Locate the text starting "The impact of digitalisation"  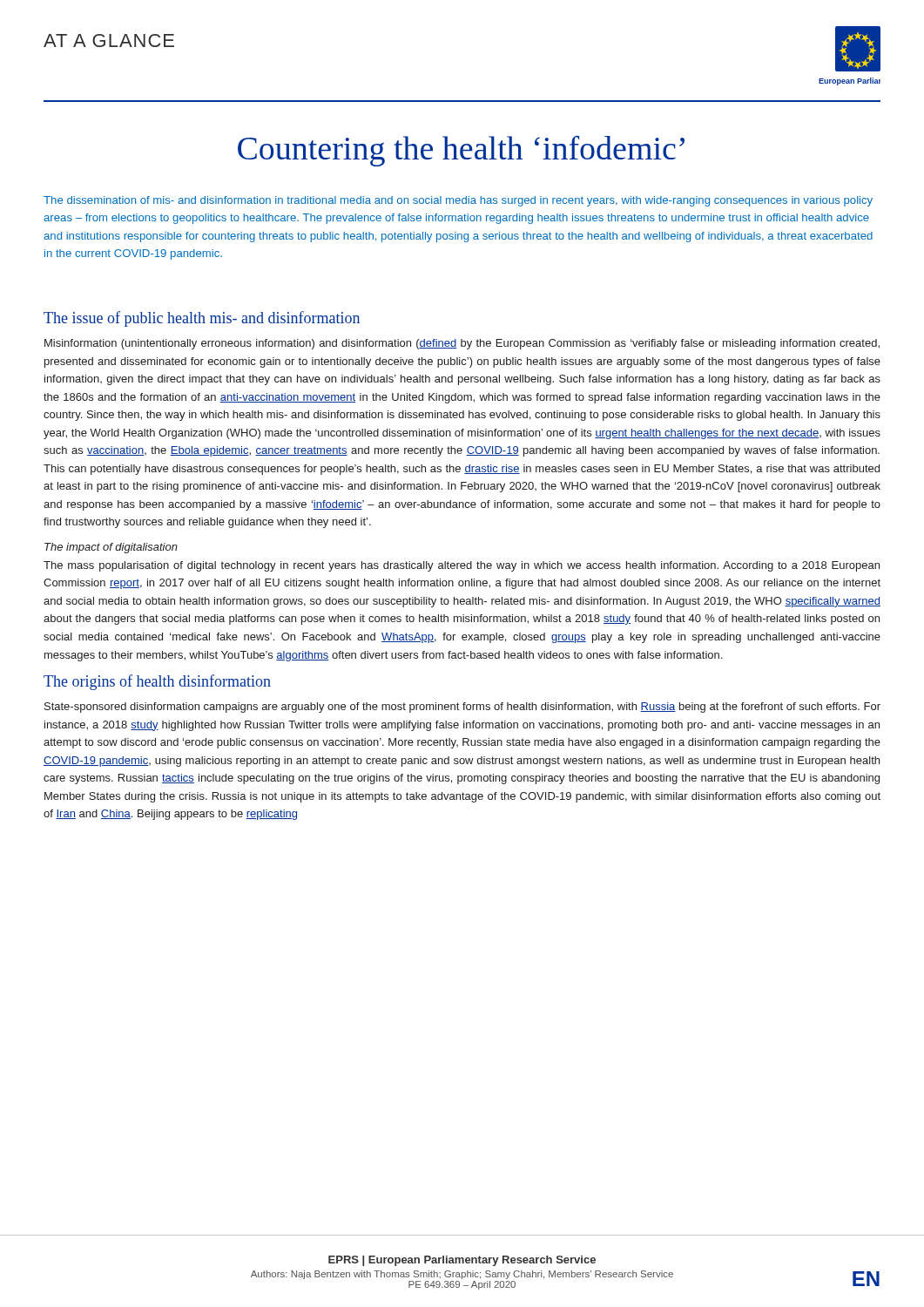coord(111,548)
